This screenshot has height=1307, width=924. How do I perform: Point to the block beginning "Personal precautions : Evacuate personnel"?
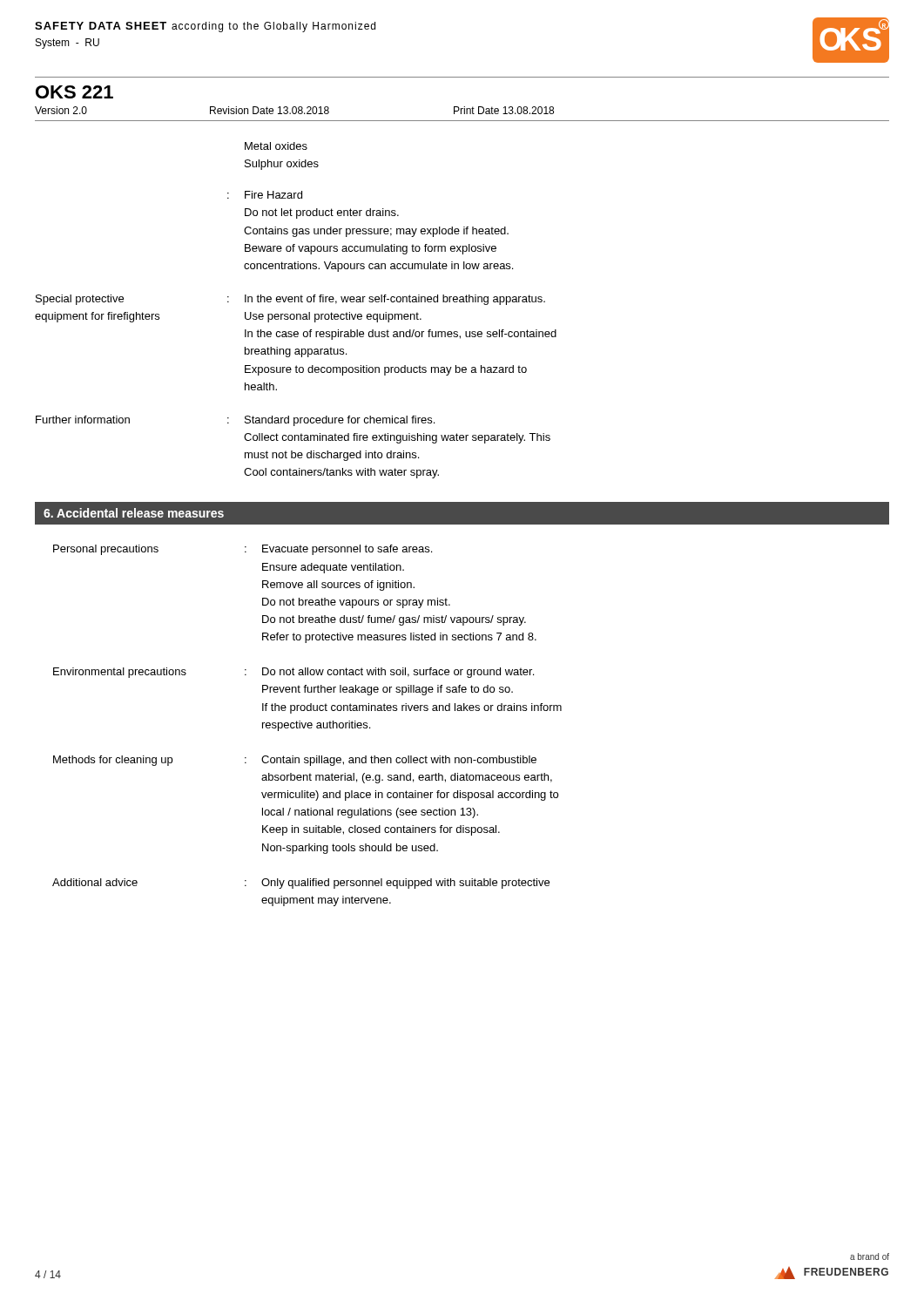point(243,550)
